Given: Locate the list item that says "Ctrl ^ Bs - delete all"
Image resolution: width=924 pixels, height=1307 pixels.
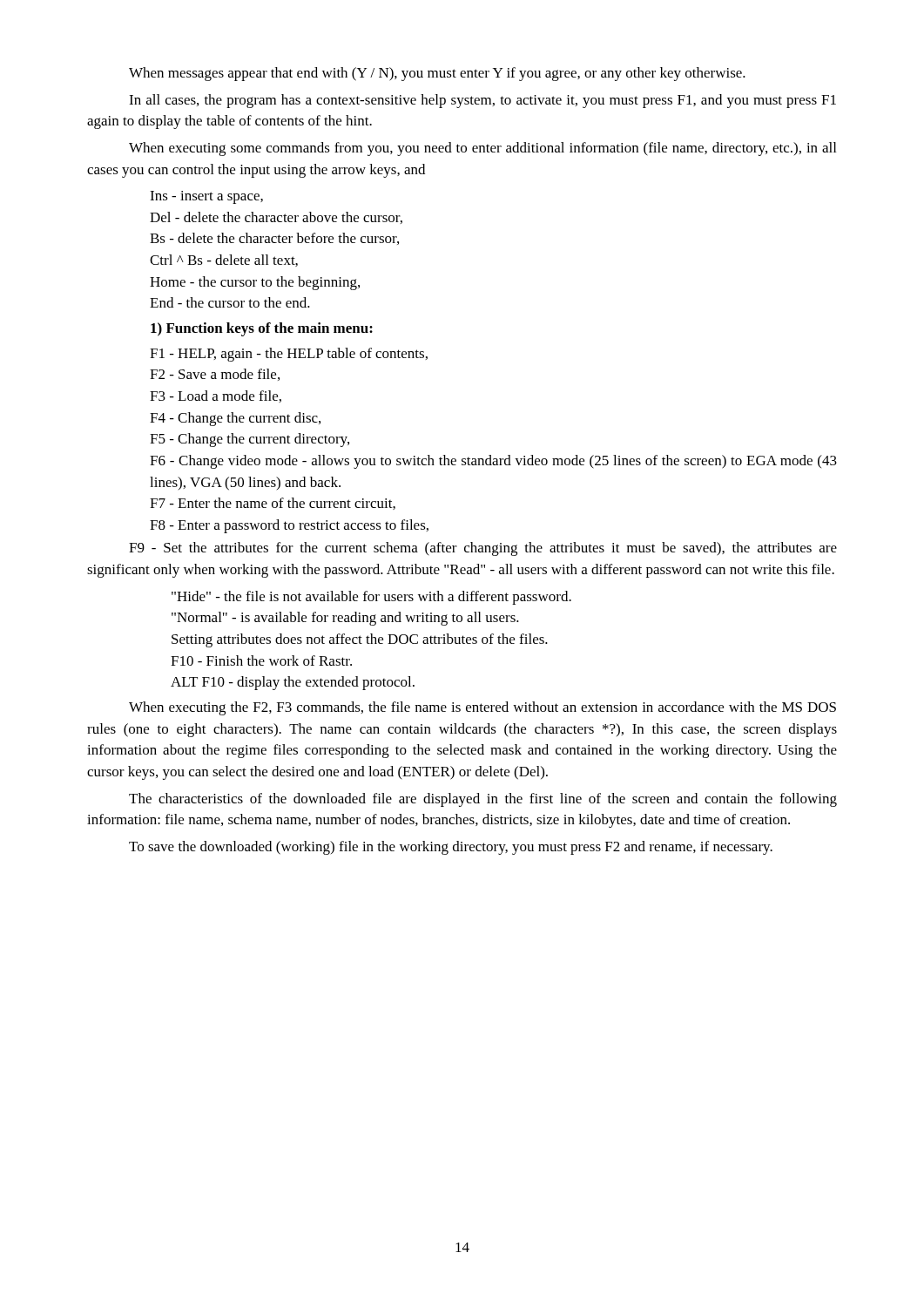Looking at the screenshot, I should tap(224, 260).
